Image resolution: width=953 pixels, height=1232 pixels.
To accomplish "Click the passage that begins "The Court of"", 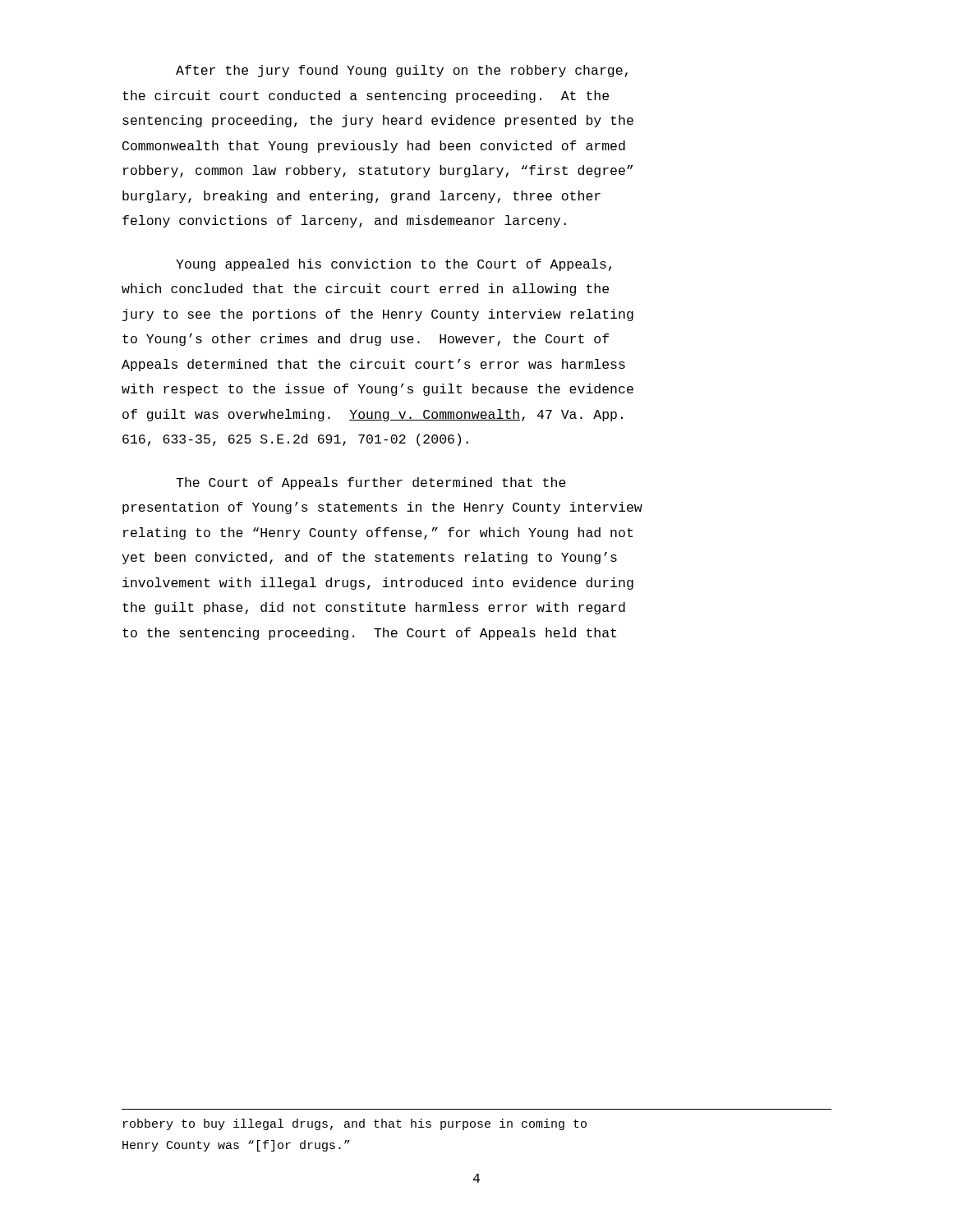I will pos(382,558).
